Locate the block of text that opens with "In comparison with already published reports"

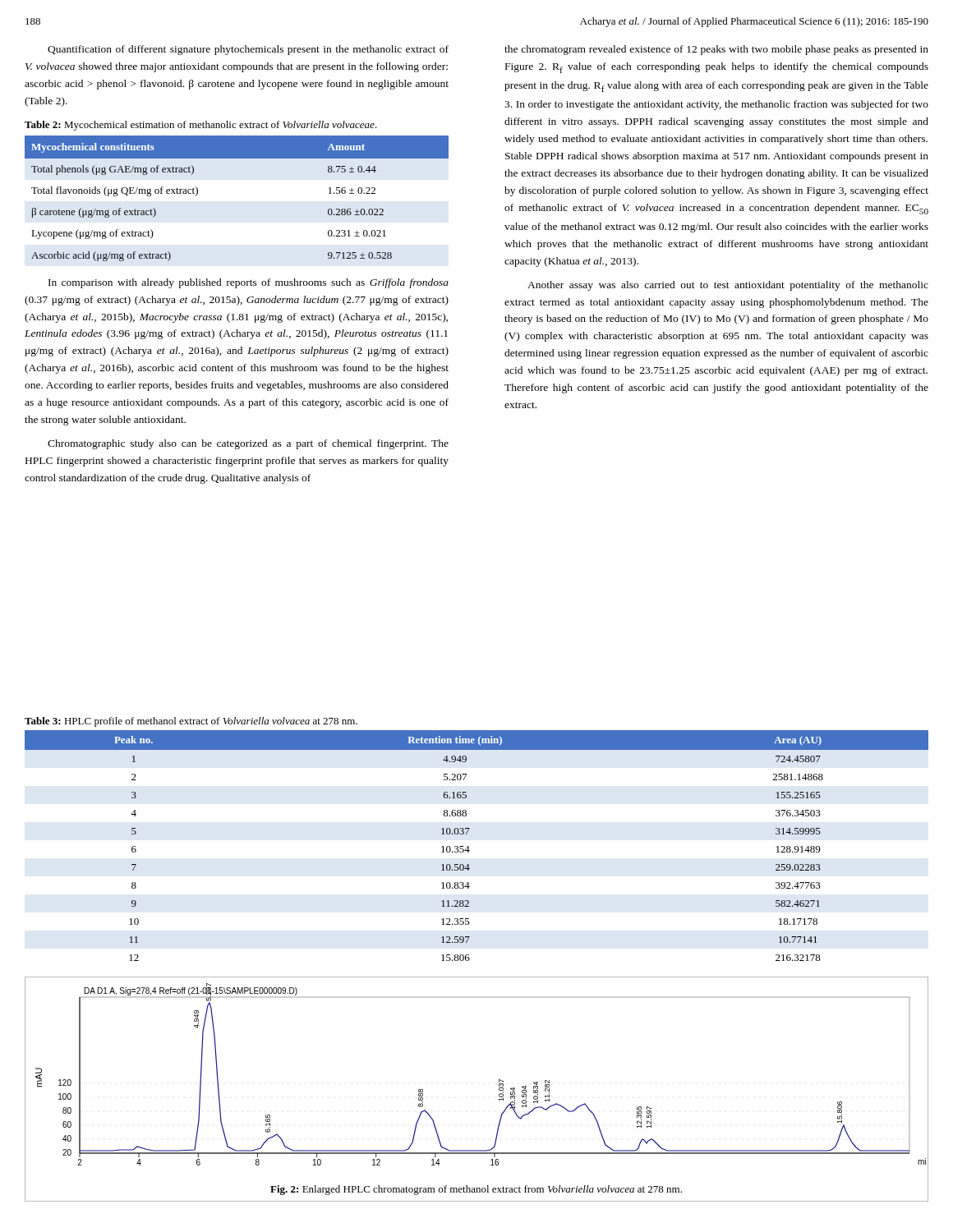click(x=237, y=351)
